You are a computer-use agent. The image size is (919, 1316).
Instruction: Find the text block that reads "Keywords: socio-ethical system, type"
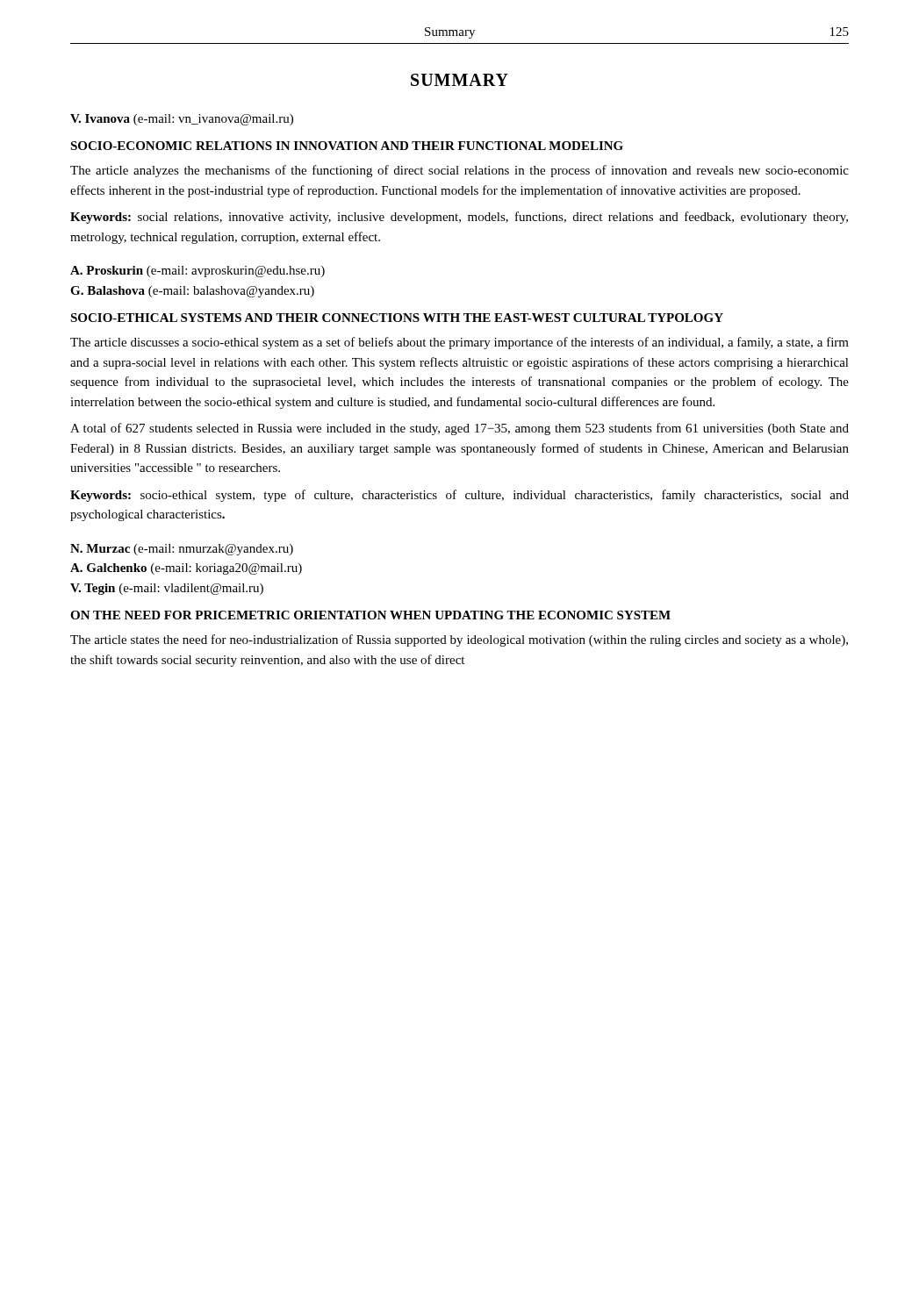pyautogui.click(x=460, y=504)
